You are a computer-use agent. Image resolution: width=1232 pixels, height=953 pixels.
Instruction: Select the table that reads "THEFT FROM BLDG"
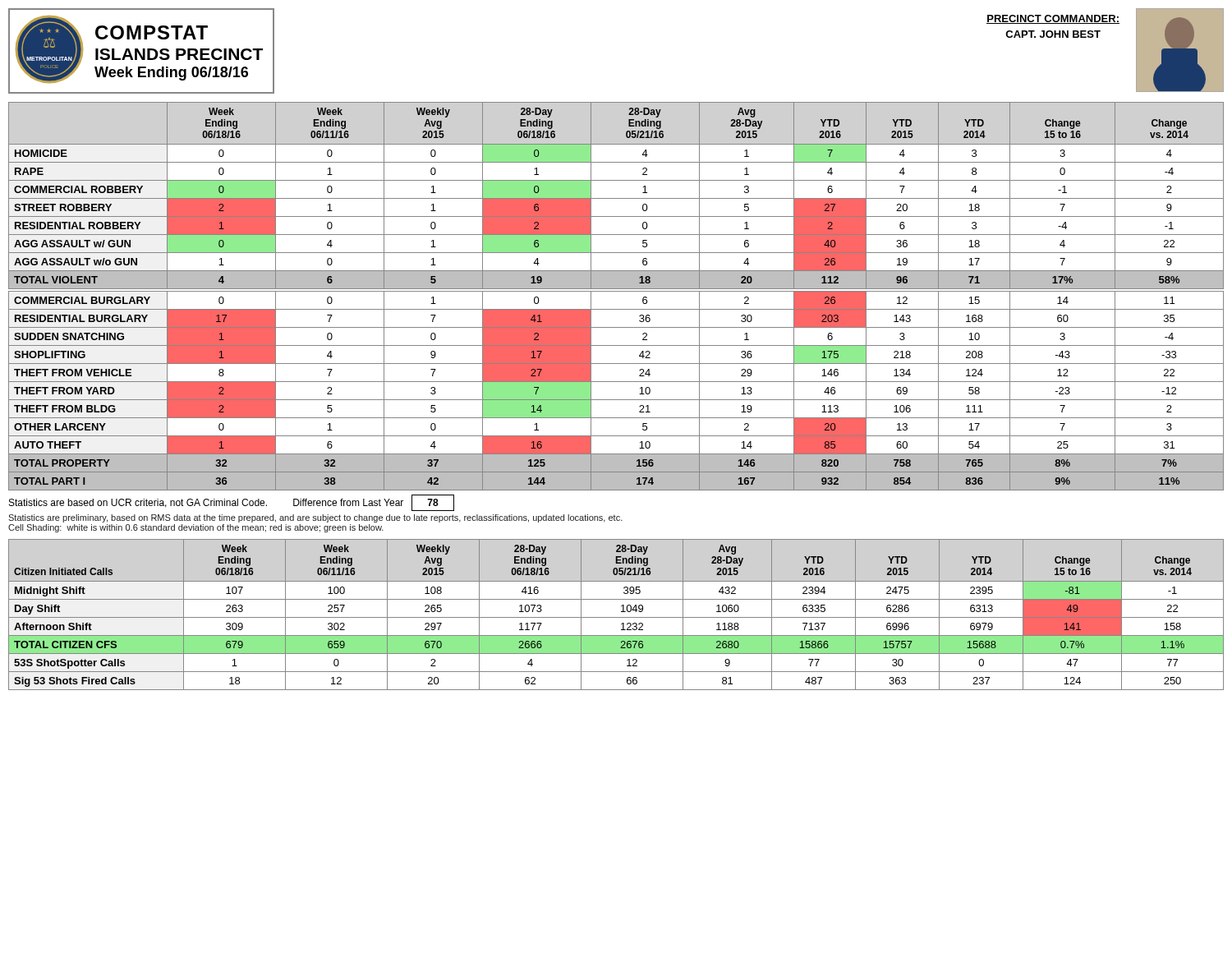[616, 296]
